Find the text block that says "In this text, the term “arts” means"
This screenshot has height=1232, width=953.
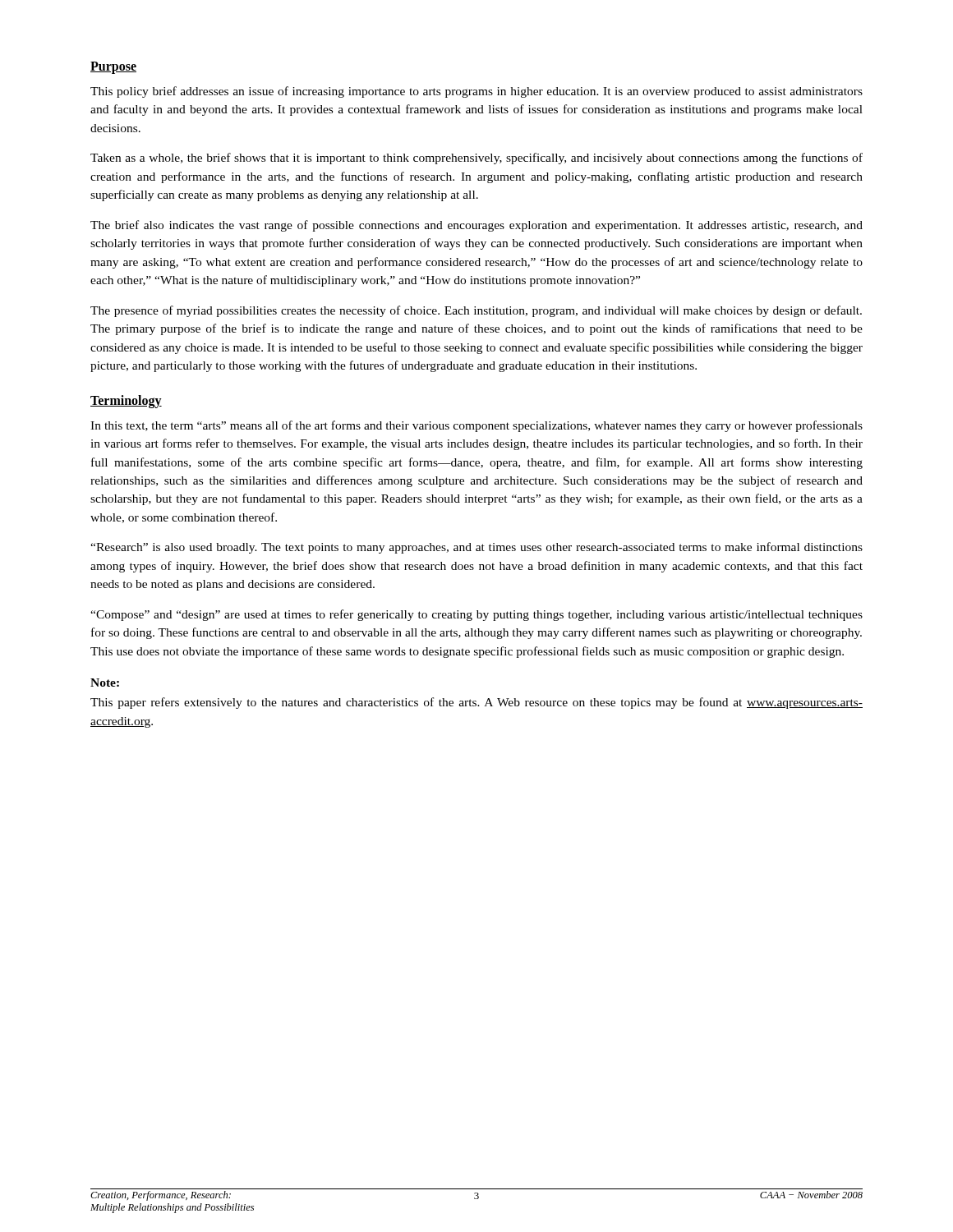click(476, 471)
